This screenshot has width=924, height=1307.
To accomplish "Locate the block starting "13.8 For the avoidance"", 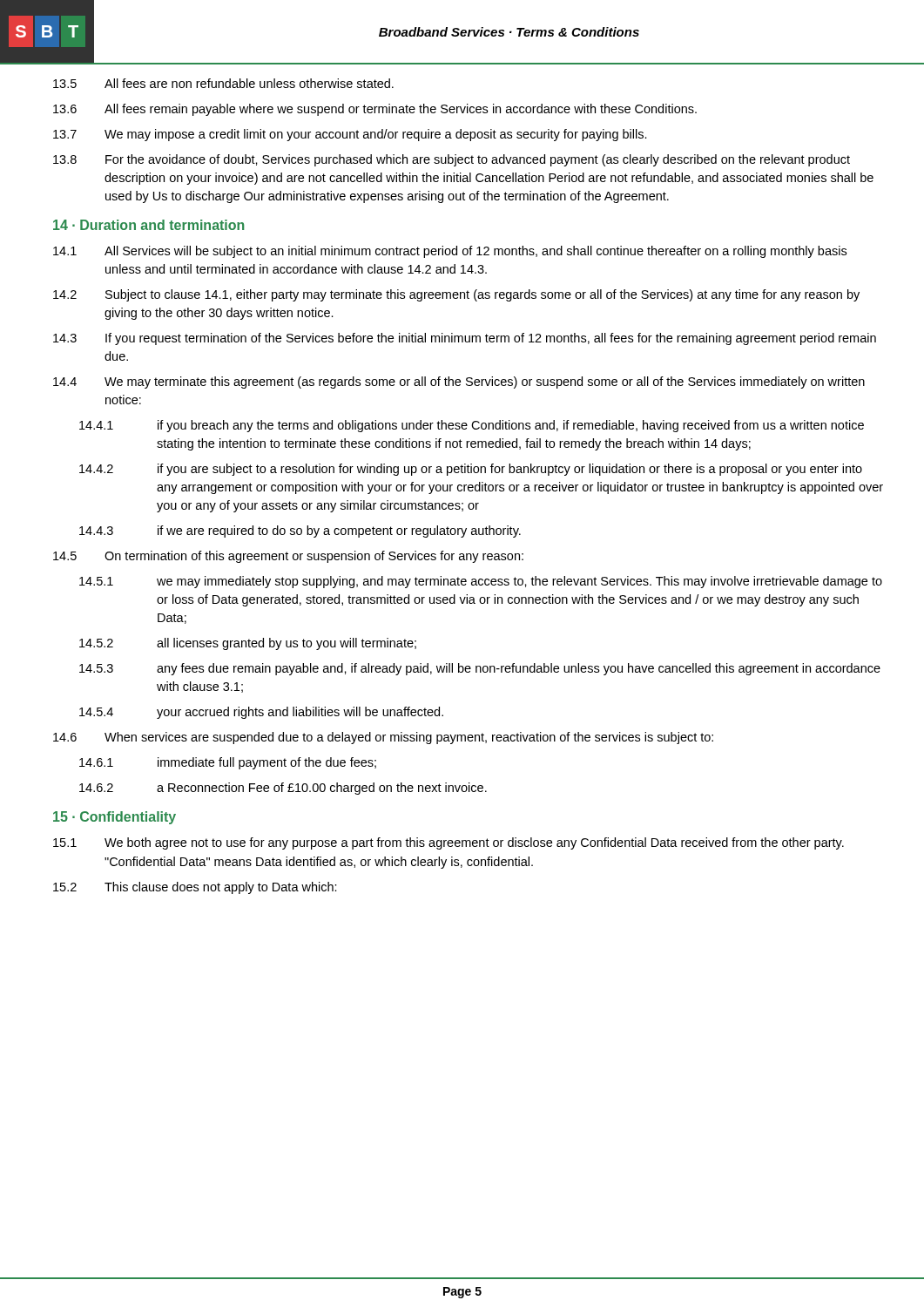I will click(x=469, y=178).
